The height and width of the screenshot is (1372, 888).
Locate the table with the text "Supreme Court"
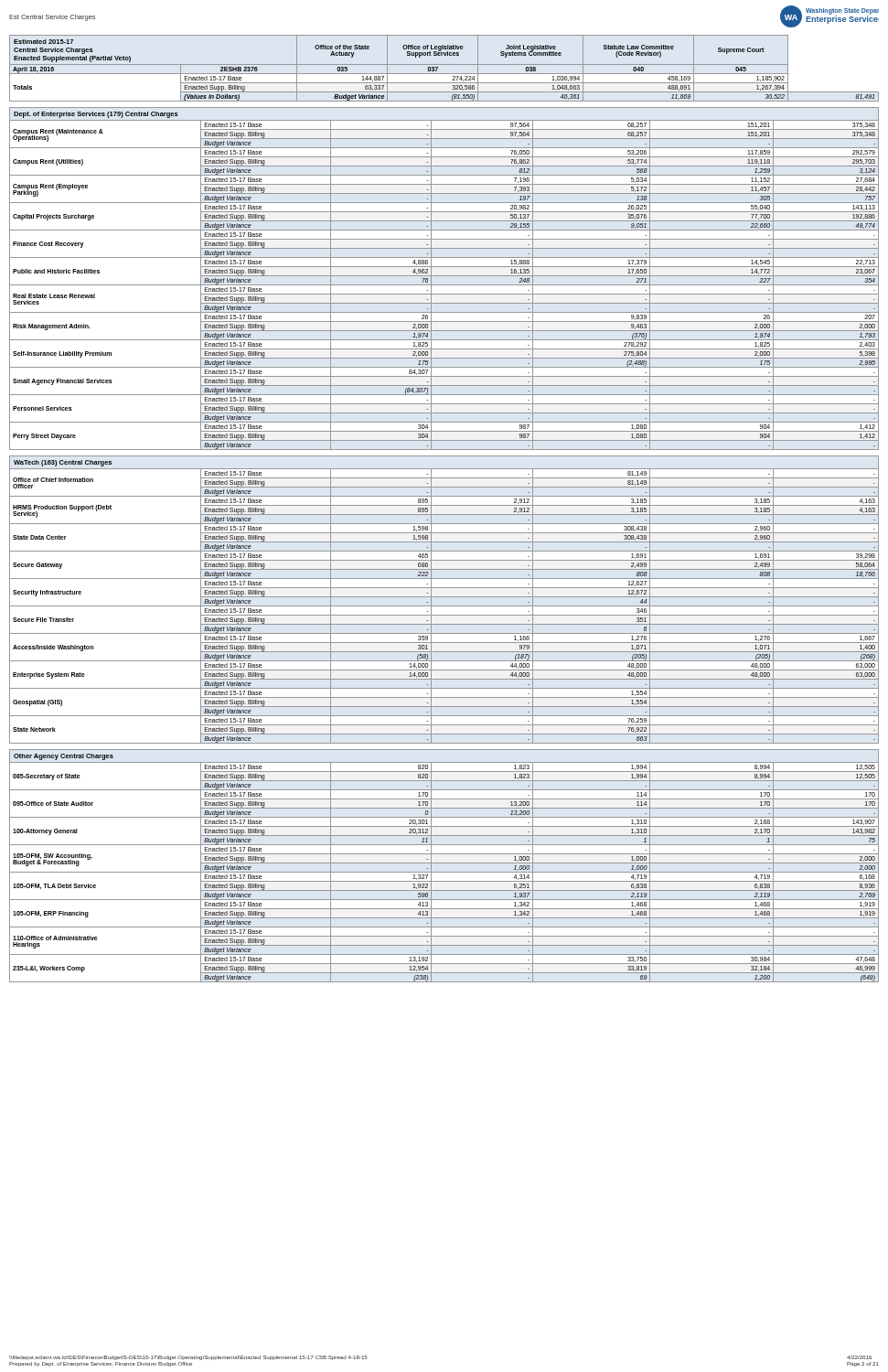coord(444,68)
